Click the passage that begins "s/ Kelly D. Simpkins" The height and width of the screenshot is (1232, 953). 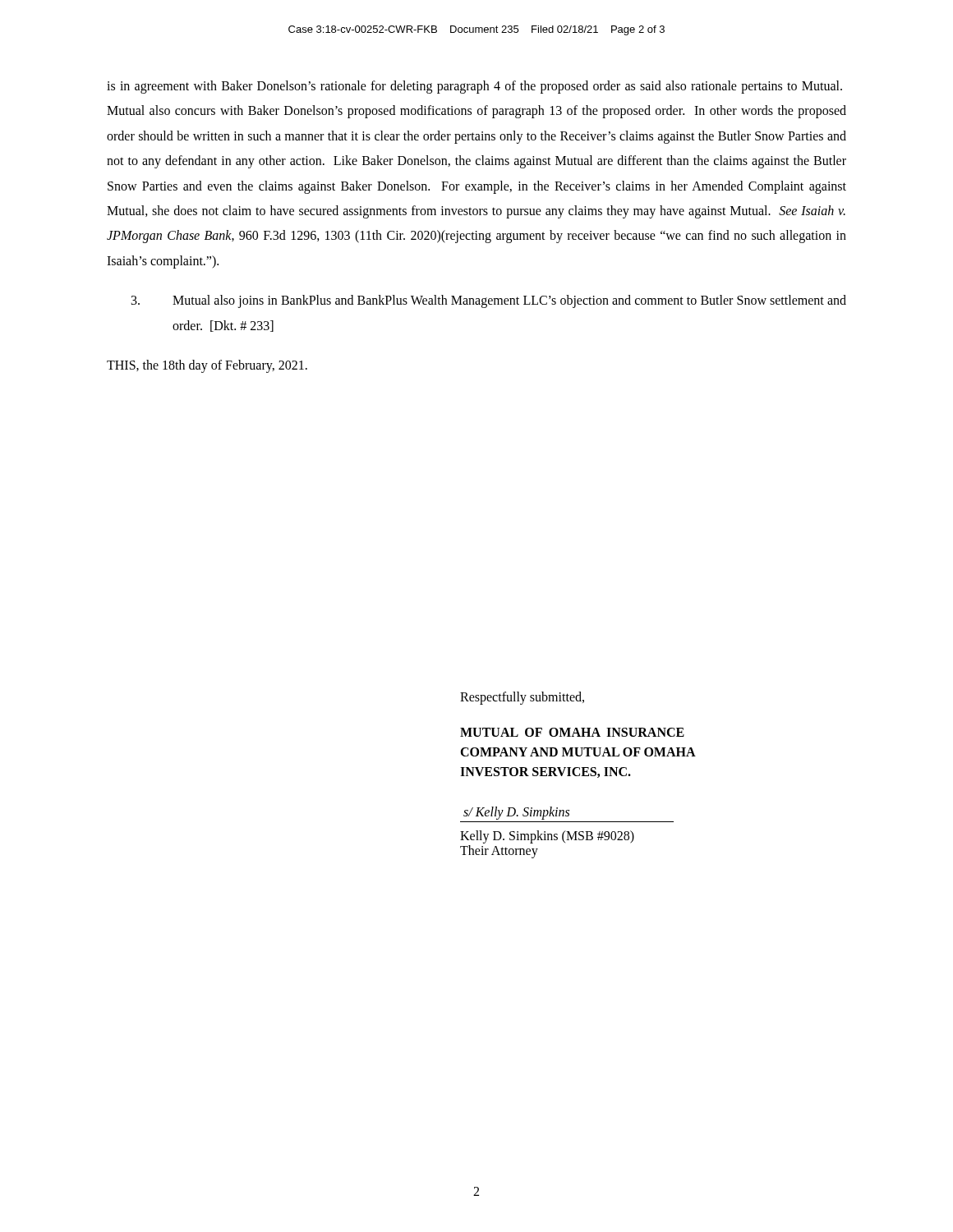tap(653, 832)
